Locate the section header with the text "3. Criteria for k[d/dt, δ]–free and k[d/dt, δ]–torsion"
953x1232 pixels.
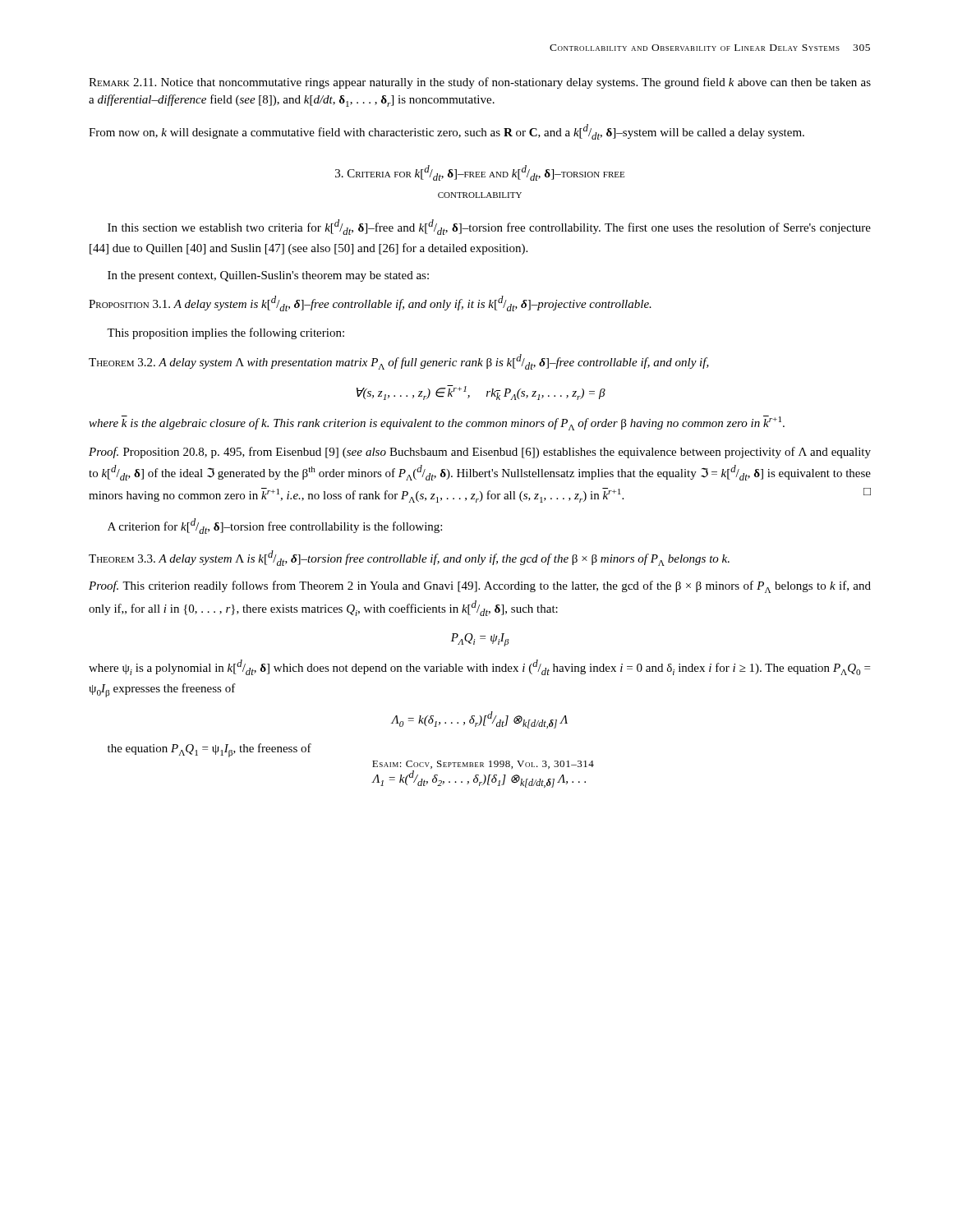click(x=480, y=182)
